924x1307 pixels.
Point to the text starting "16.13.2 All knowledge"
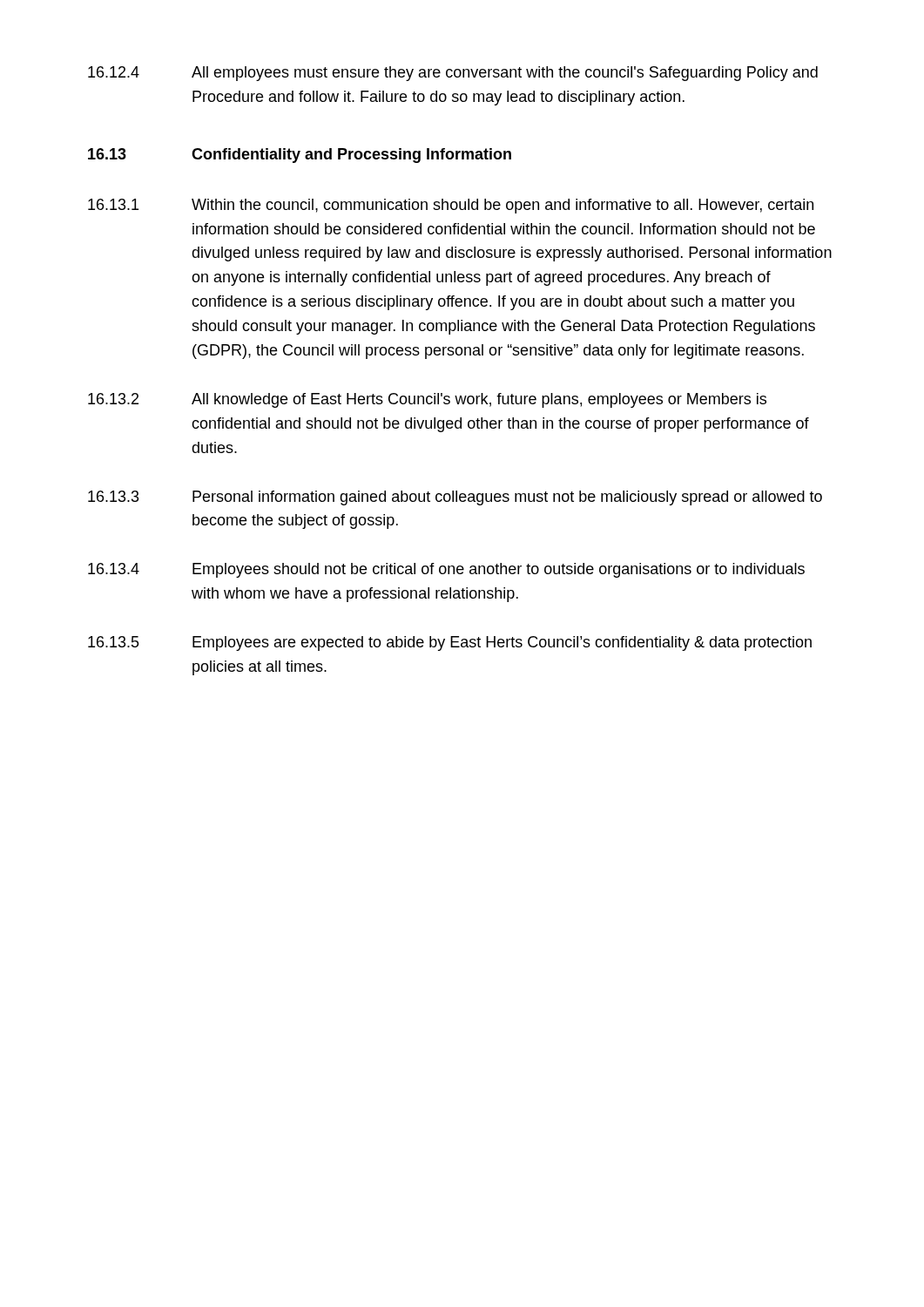[462, 424]
